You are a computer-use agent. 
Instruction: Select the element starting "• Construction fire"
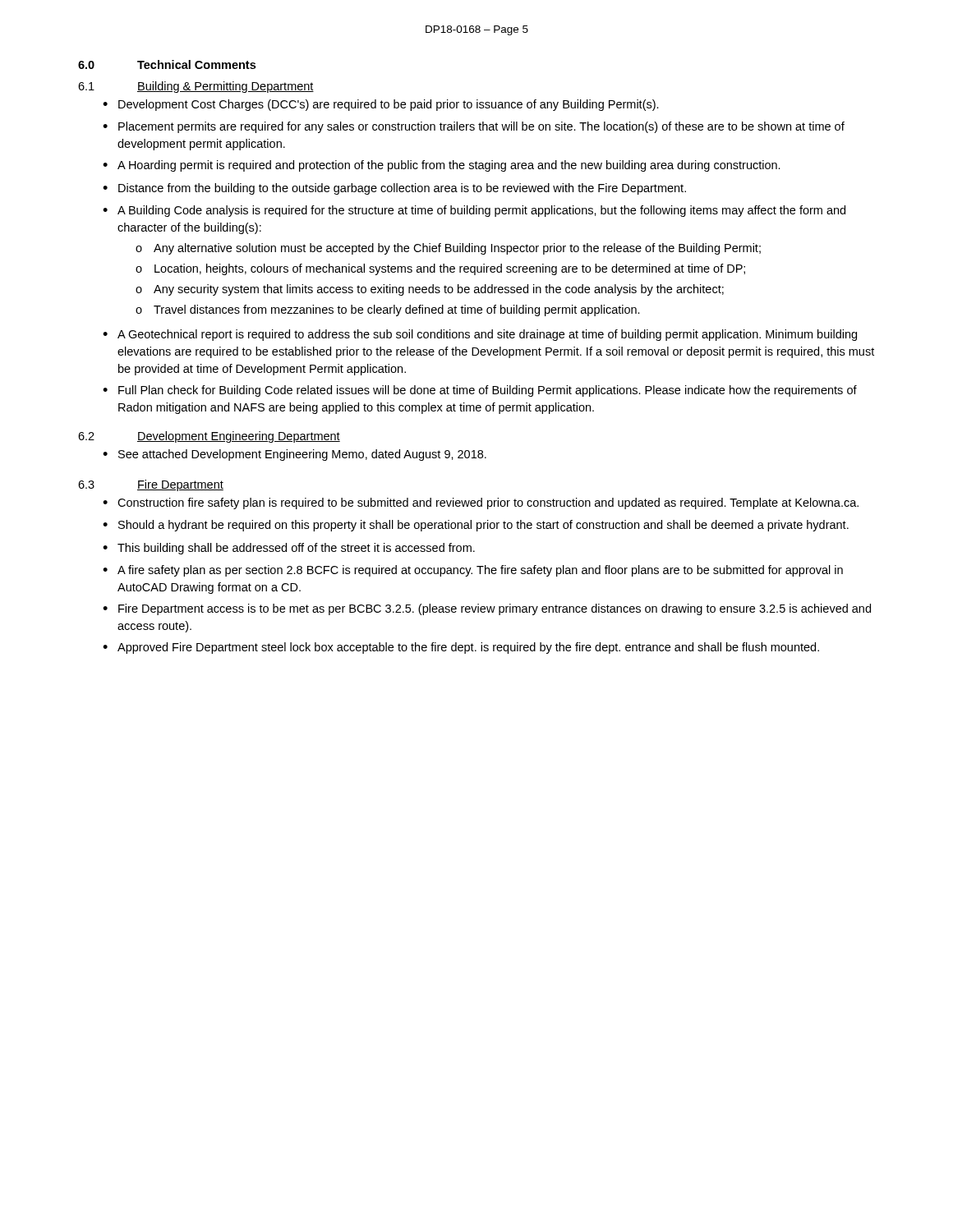click(481, 503)
